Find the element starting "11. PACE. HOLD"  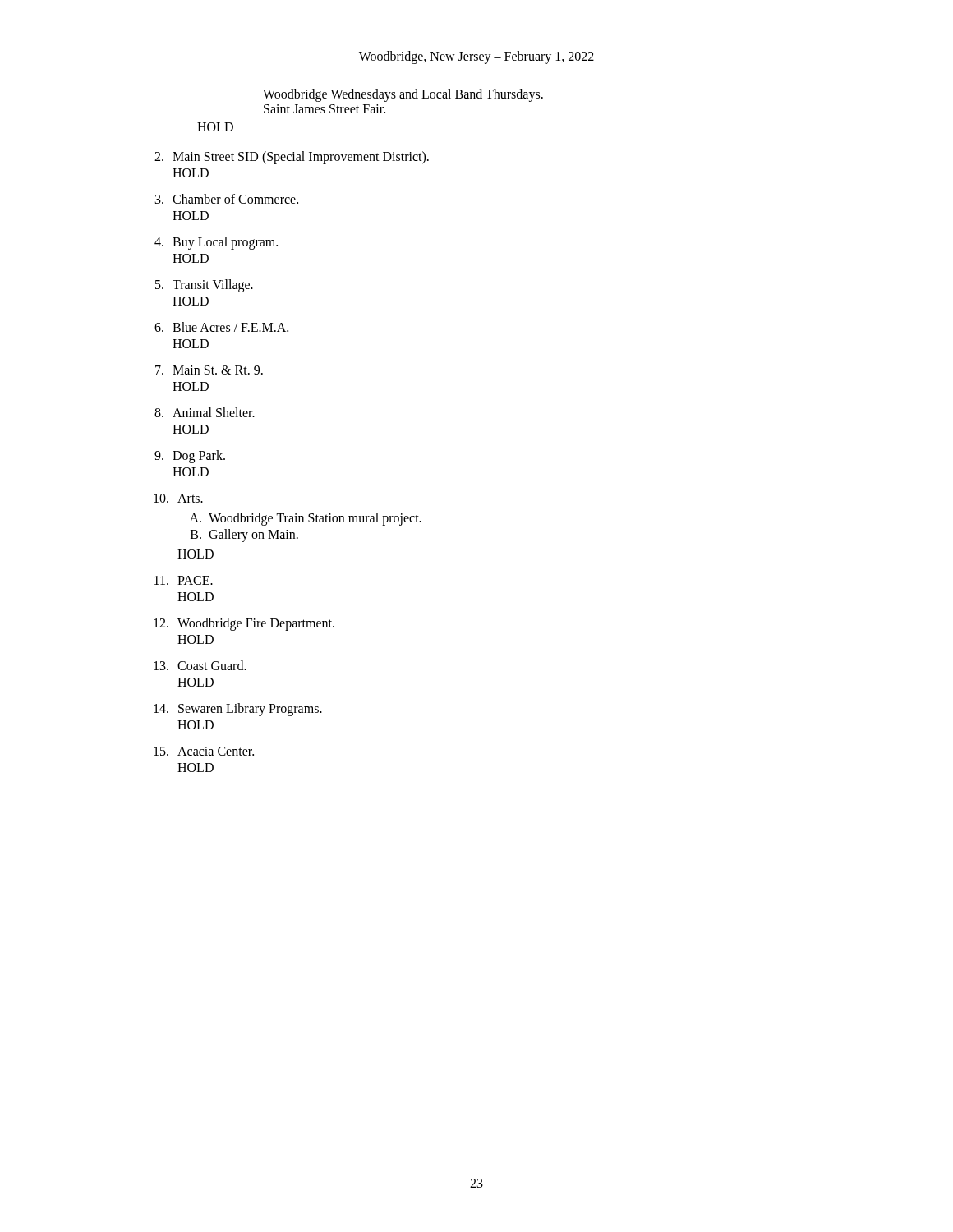184,580
